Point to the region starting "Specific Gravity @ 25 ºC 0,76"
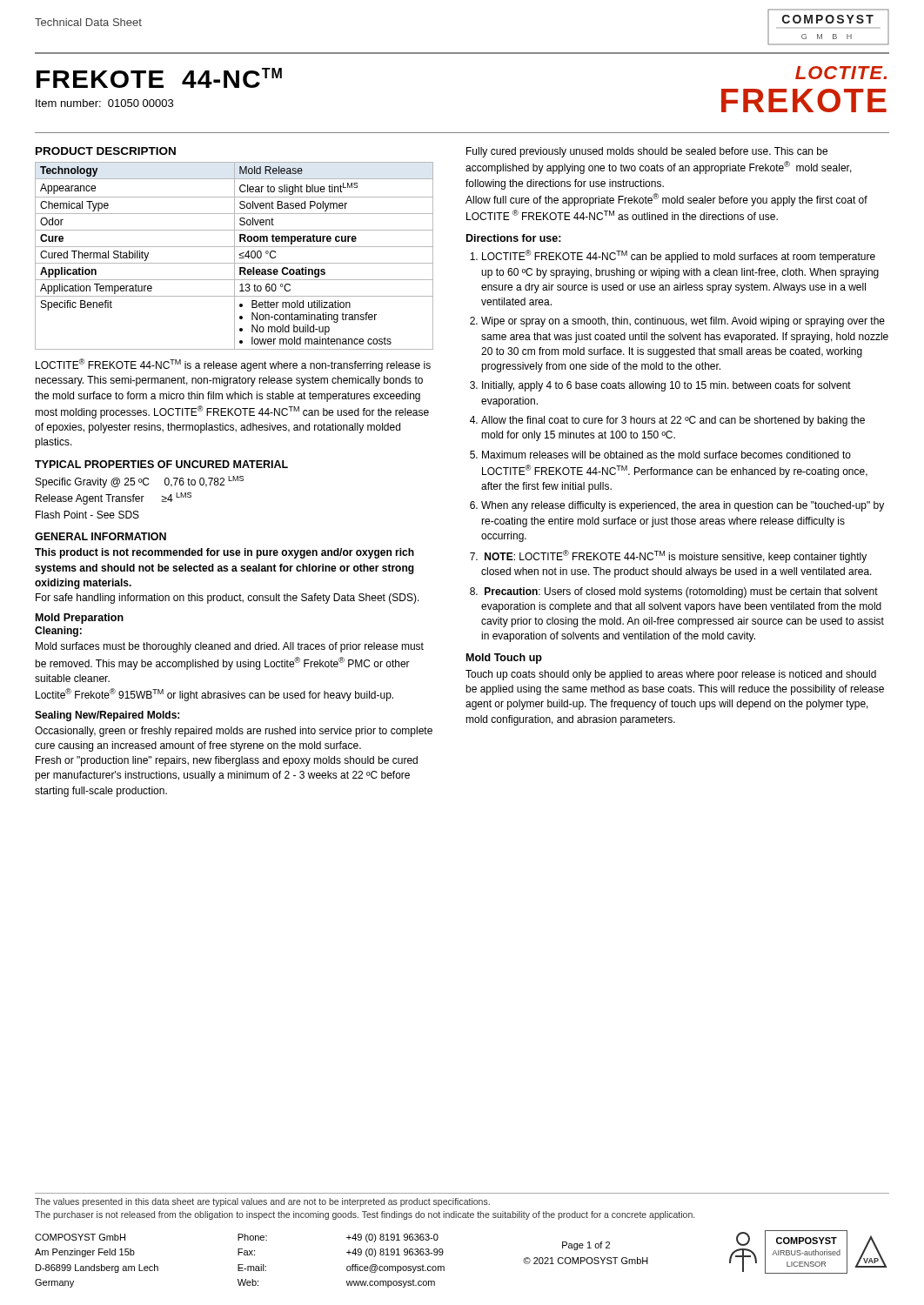Image resolution: width=924 pixels, height=1305 pixels. click(x=139, y=497)
